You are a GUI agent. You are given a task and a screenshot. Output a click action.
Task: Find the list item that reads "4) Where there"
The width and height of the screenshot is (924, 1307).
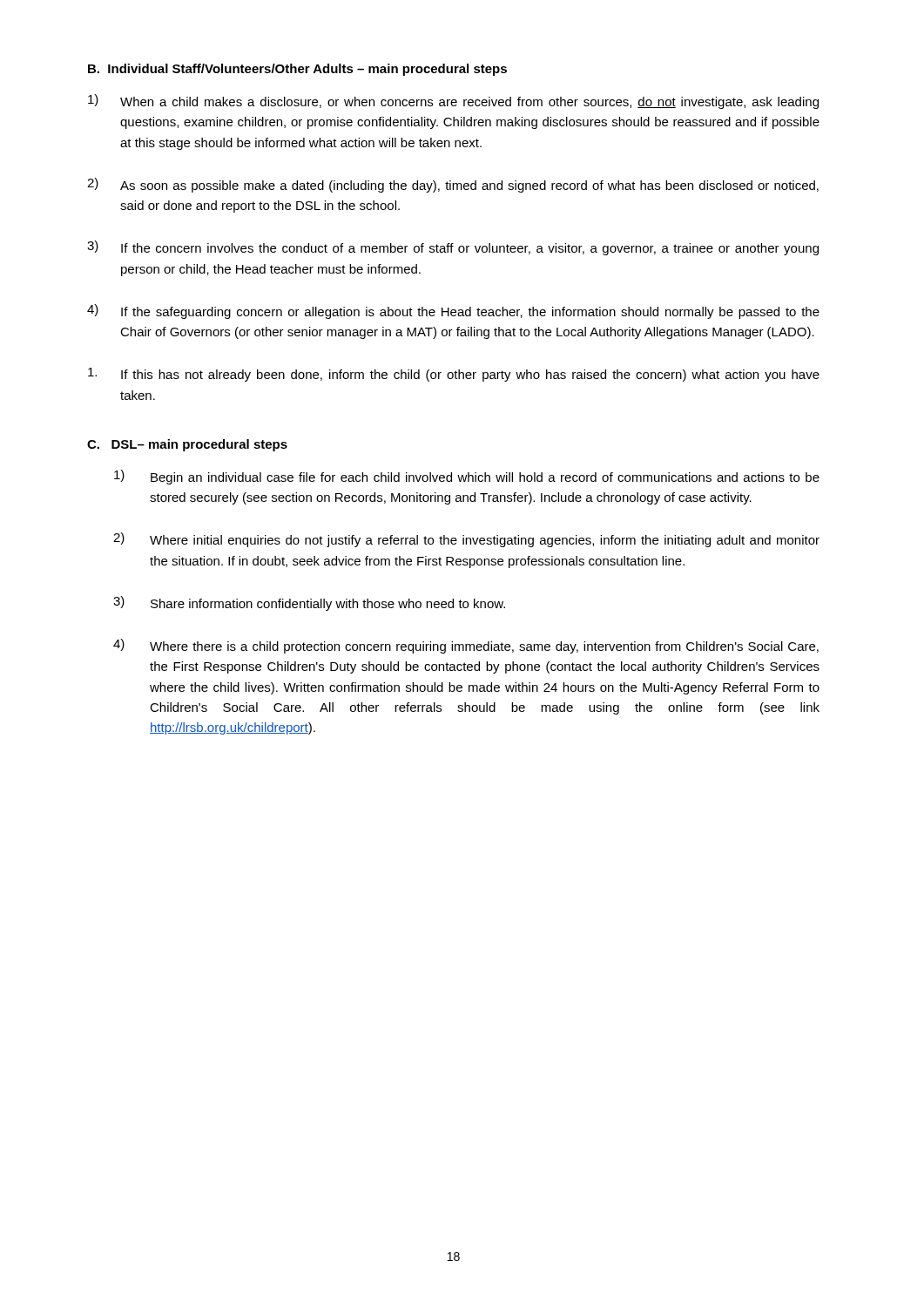[466, 687]
